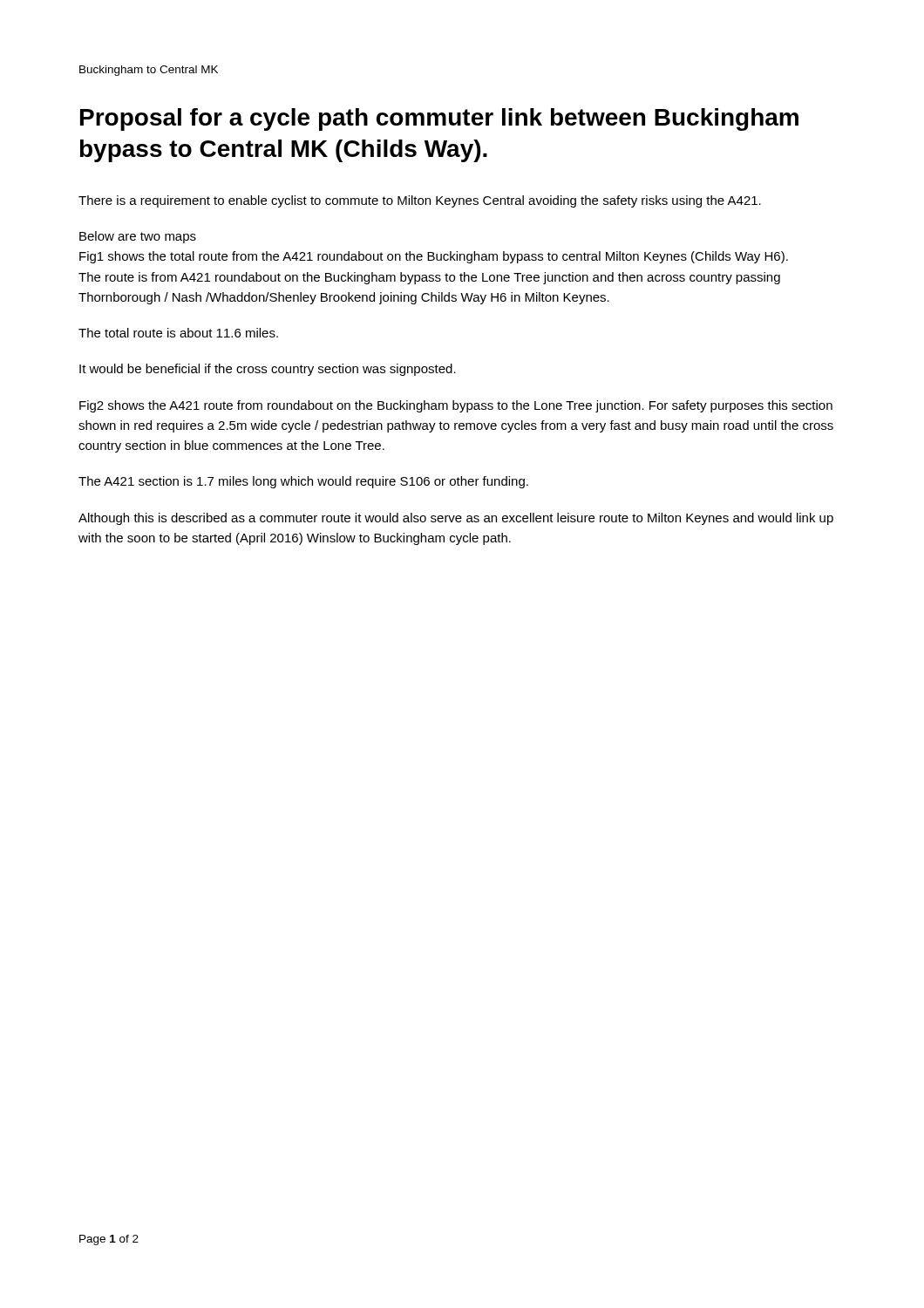This screenshot has height=1308, width=924.
Task: Click on the text block that reads "Fig2 shows the A421"
Action: pyautogui.click(x=456, y=425)
